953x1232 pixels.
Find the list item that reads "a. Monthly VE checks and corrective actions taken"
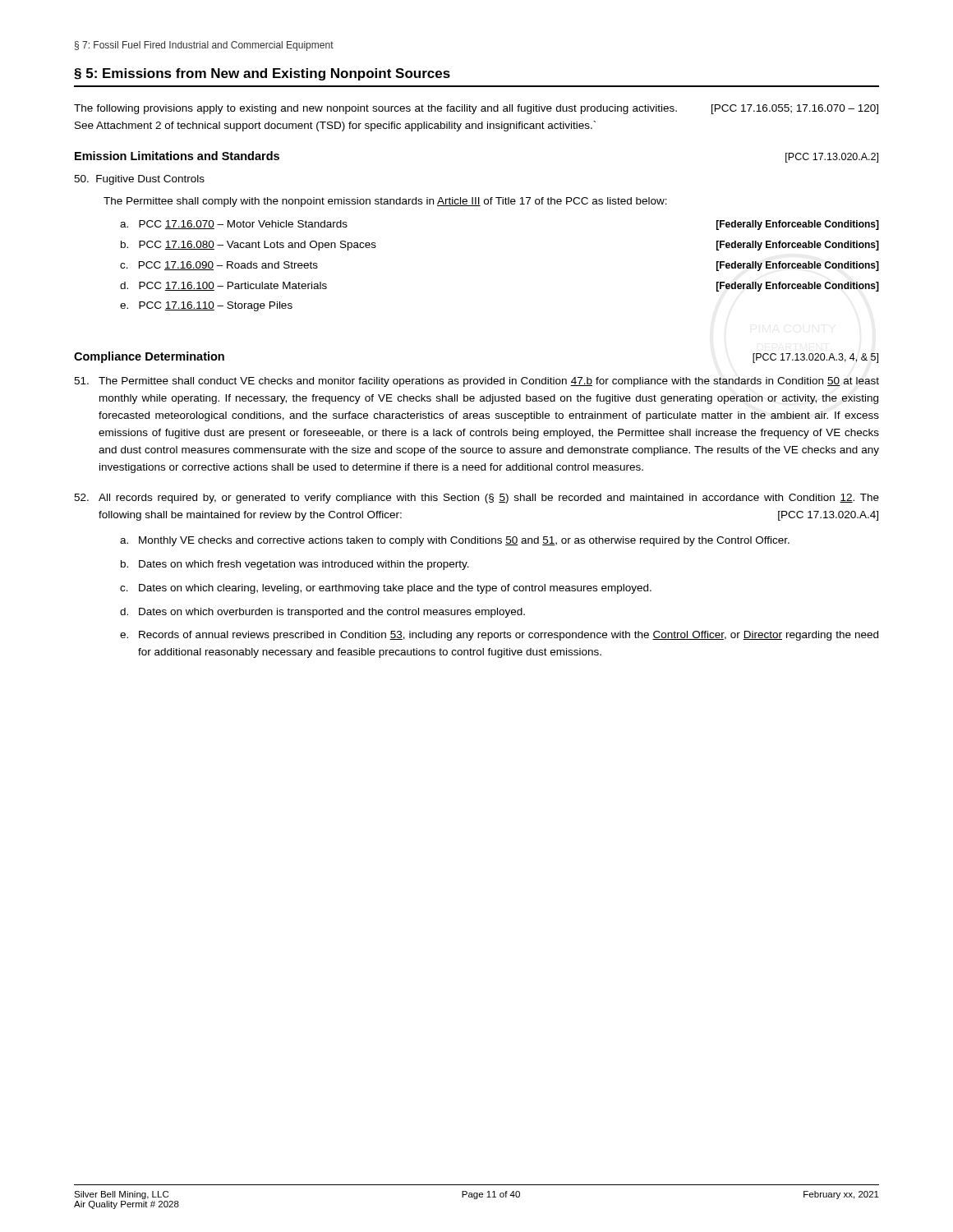[455, 541]
